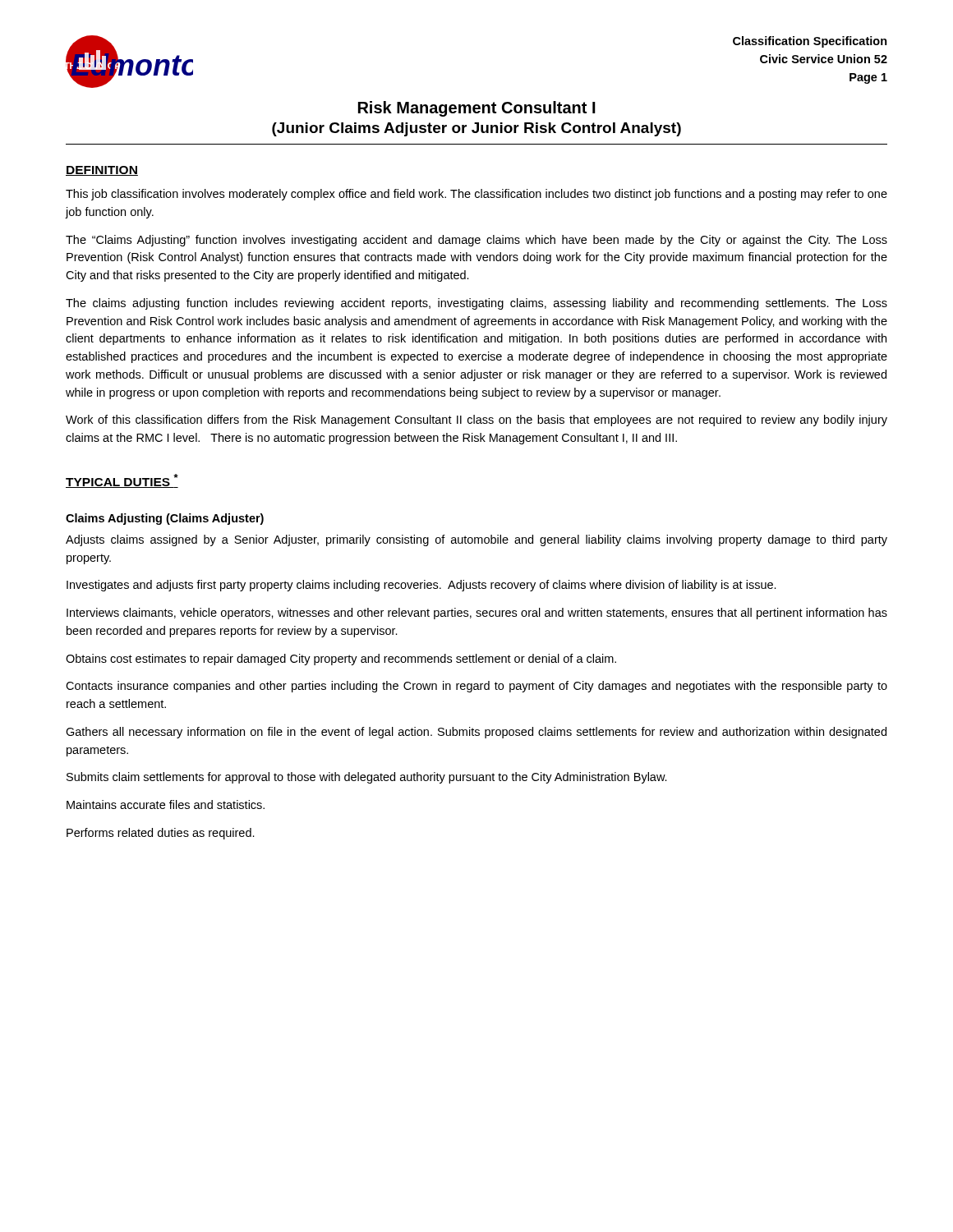Select the text block that reads "Contacts insurance companies"
The width and height of the screenshot is (953, 1232).
pos(476,695)
